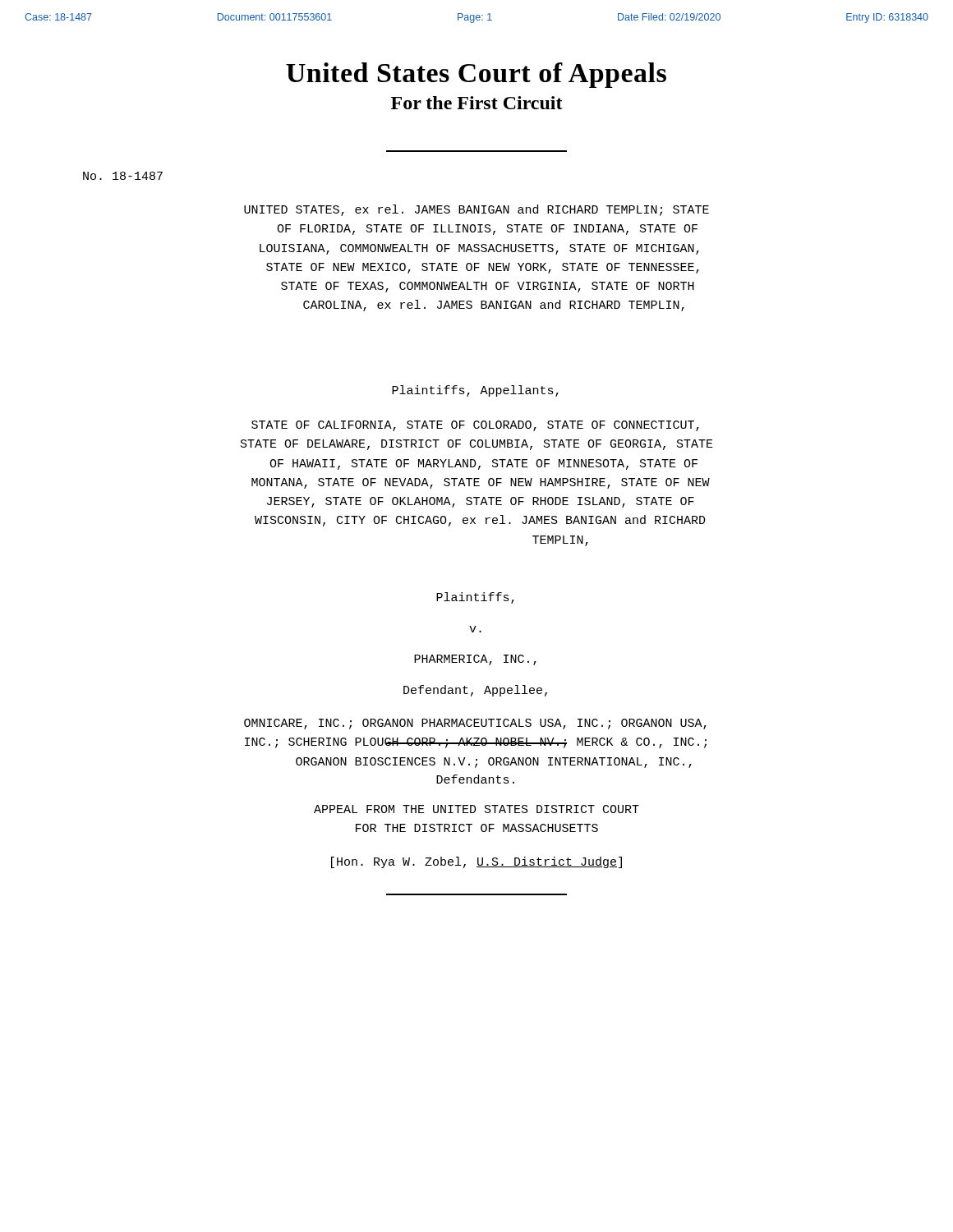Locate the block of text that opens with "[Hon. Rya W."
The height and width of the screenshot is (1232, 953).
point(476,863)
